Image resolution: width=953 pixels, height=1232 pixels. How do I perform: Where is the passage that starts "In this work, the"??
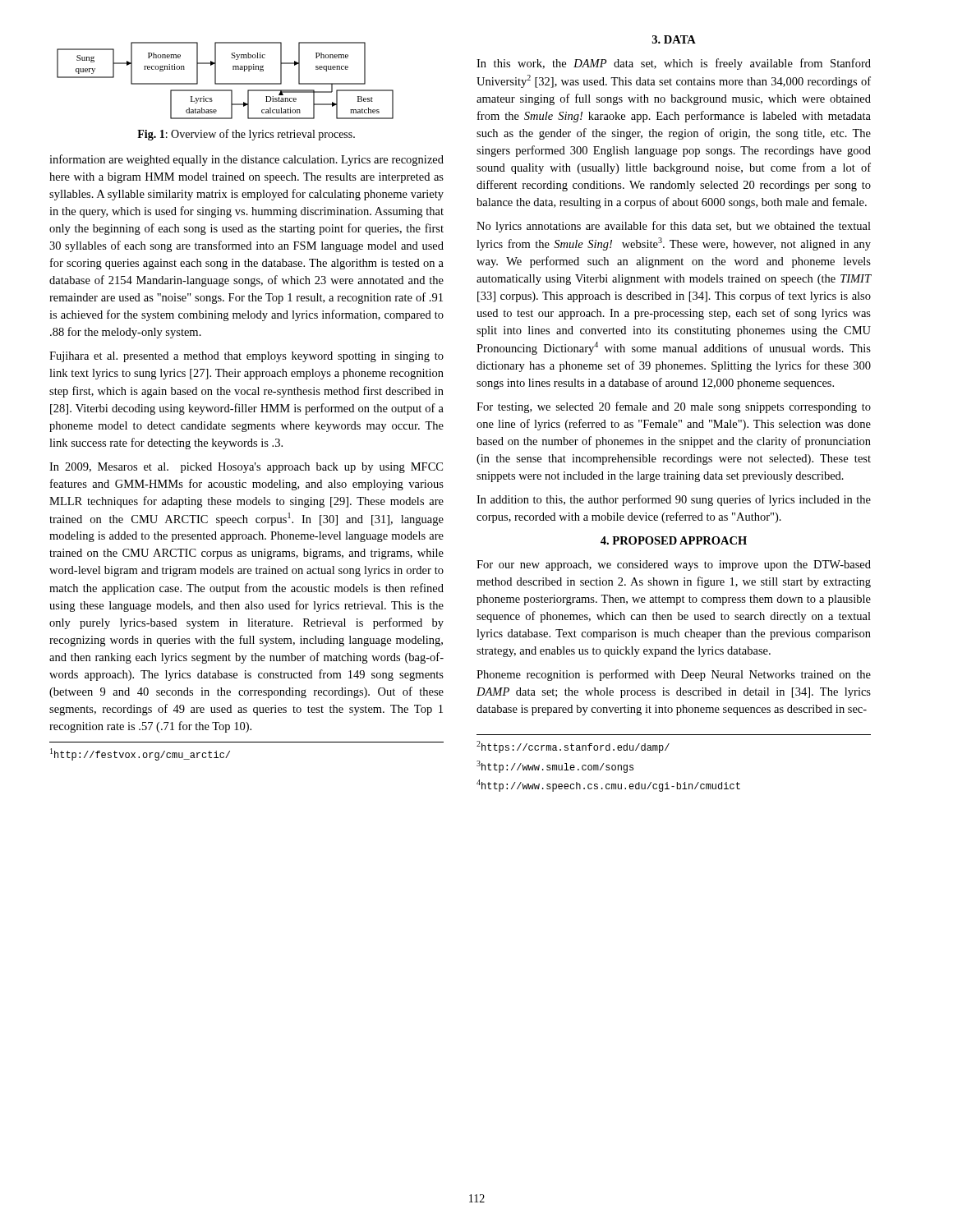pos(674,133)
